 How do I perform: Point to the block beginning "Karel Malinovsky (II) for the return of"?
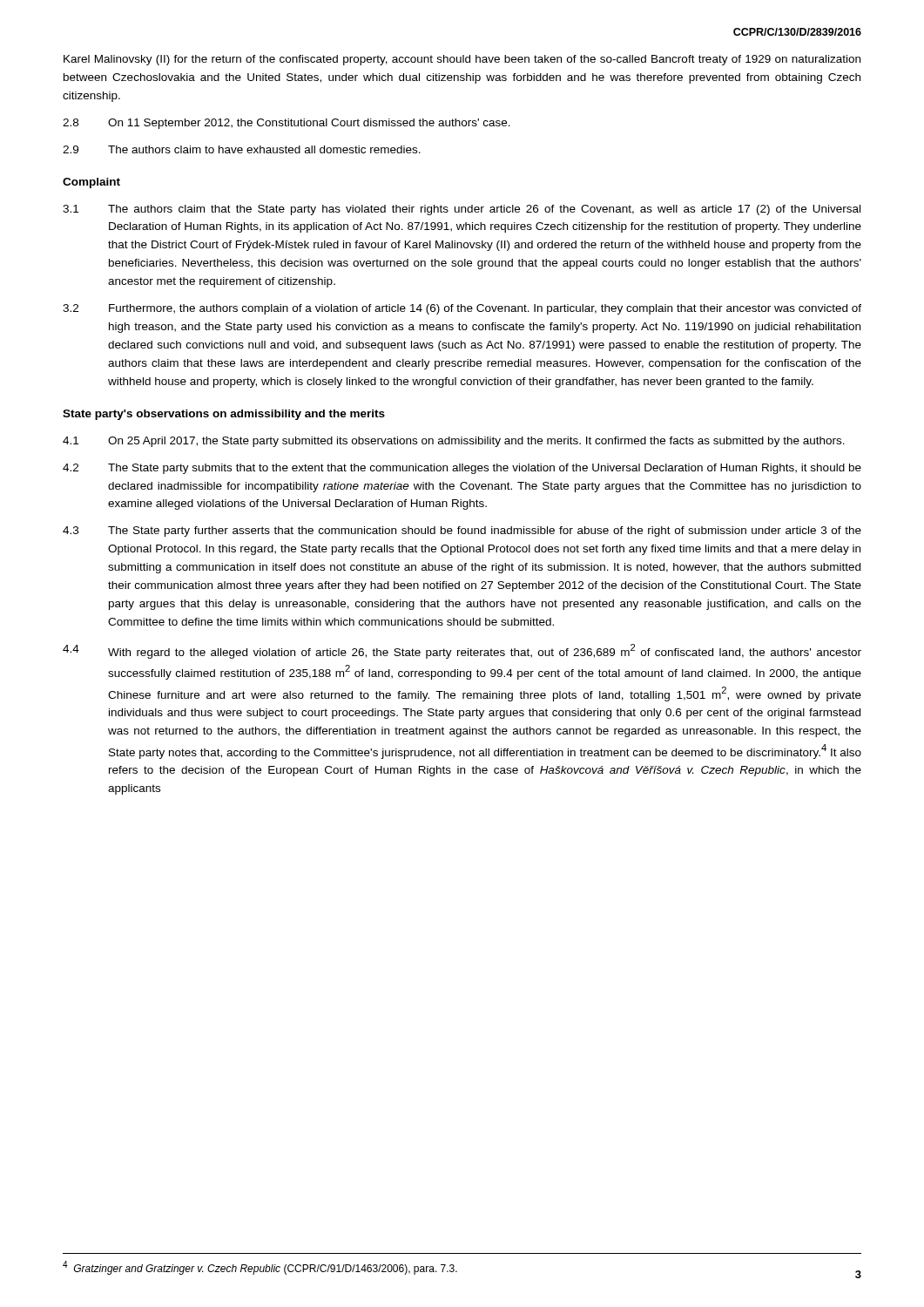click(x=462, y=77)
